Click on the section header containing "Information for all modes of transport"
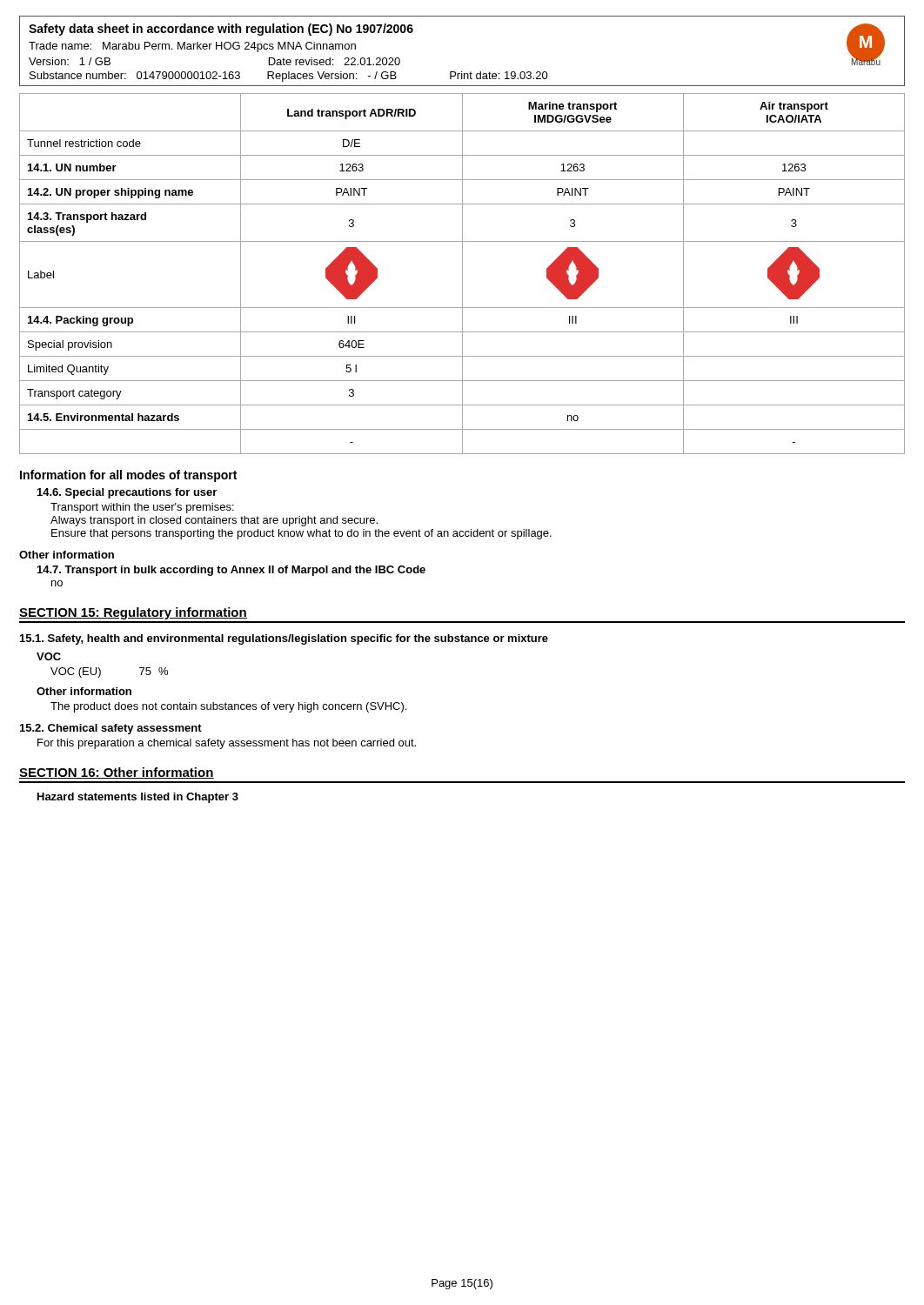924x1305 pixels. pos(128,475)
